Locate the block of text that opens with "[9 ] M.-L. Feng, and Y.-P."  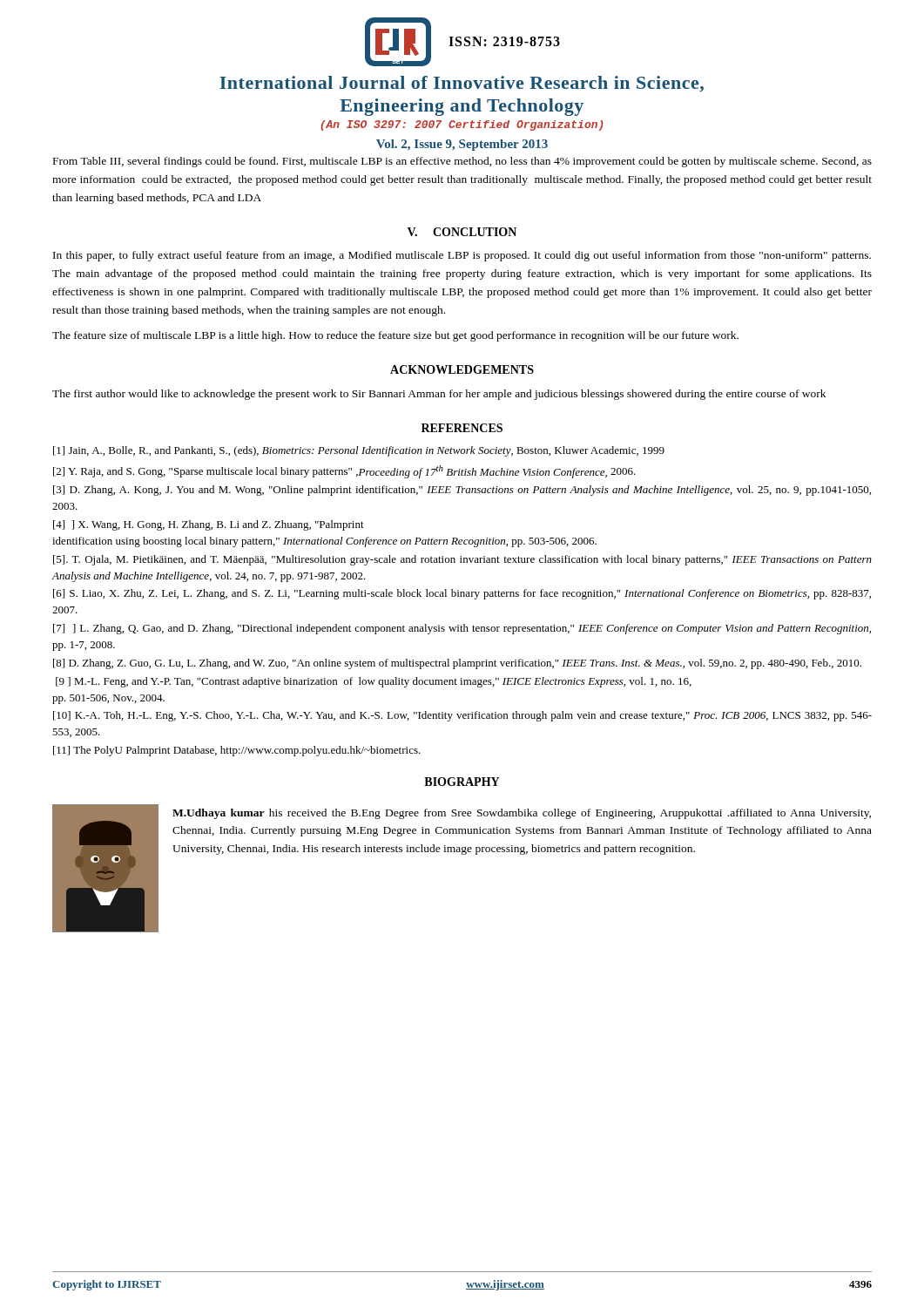pyautogui.click(x=372, y=689)
